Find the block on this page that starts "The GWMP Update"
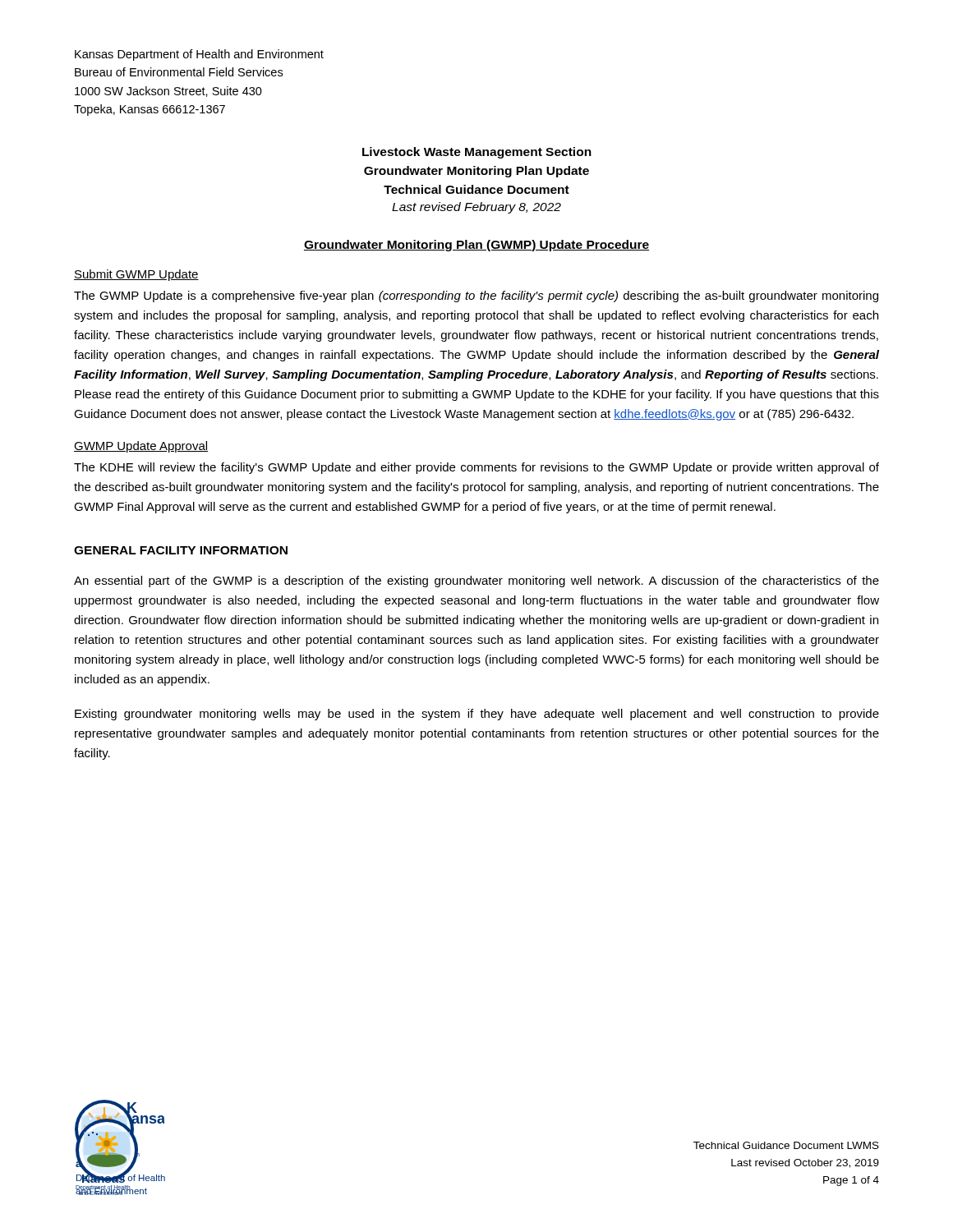Image resolution: width=953 pixels, height=1232 pixels. tap(476, 354)
